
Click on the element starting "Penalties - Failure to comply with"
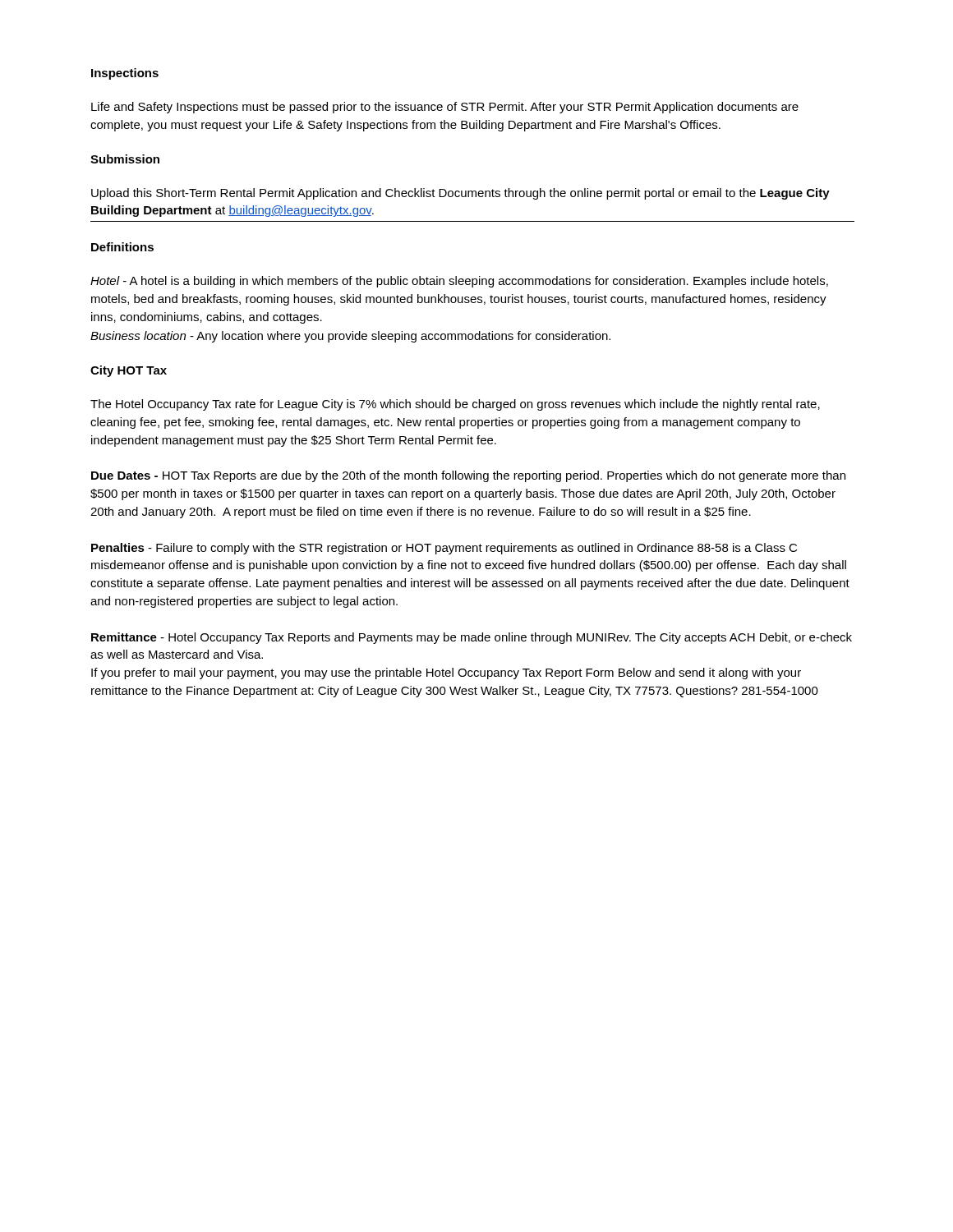coord(472,574)
